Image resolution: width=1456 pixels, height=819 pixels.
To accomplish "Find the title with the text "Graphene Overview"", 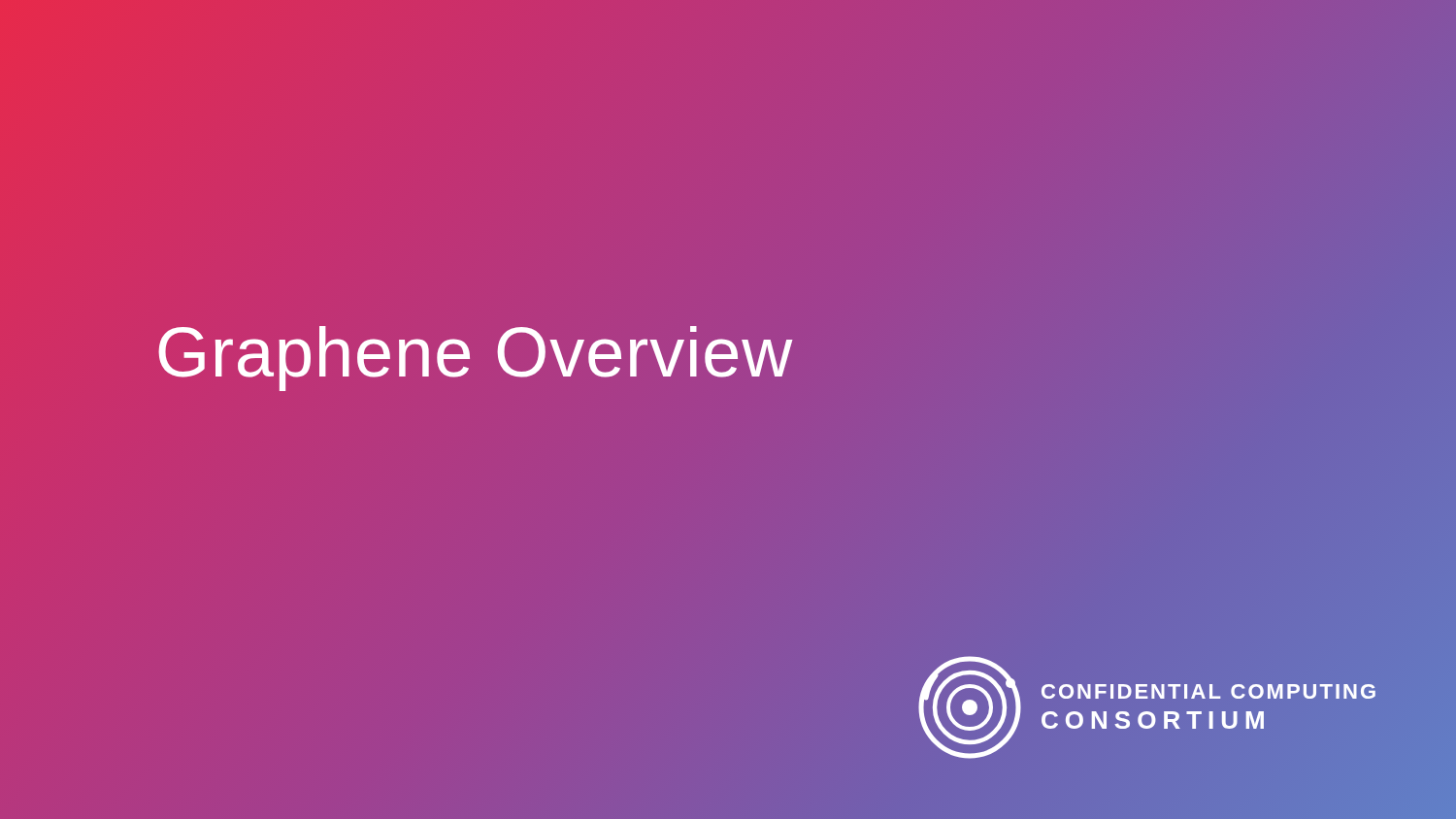I will (x=474, y=352).
